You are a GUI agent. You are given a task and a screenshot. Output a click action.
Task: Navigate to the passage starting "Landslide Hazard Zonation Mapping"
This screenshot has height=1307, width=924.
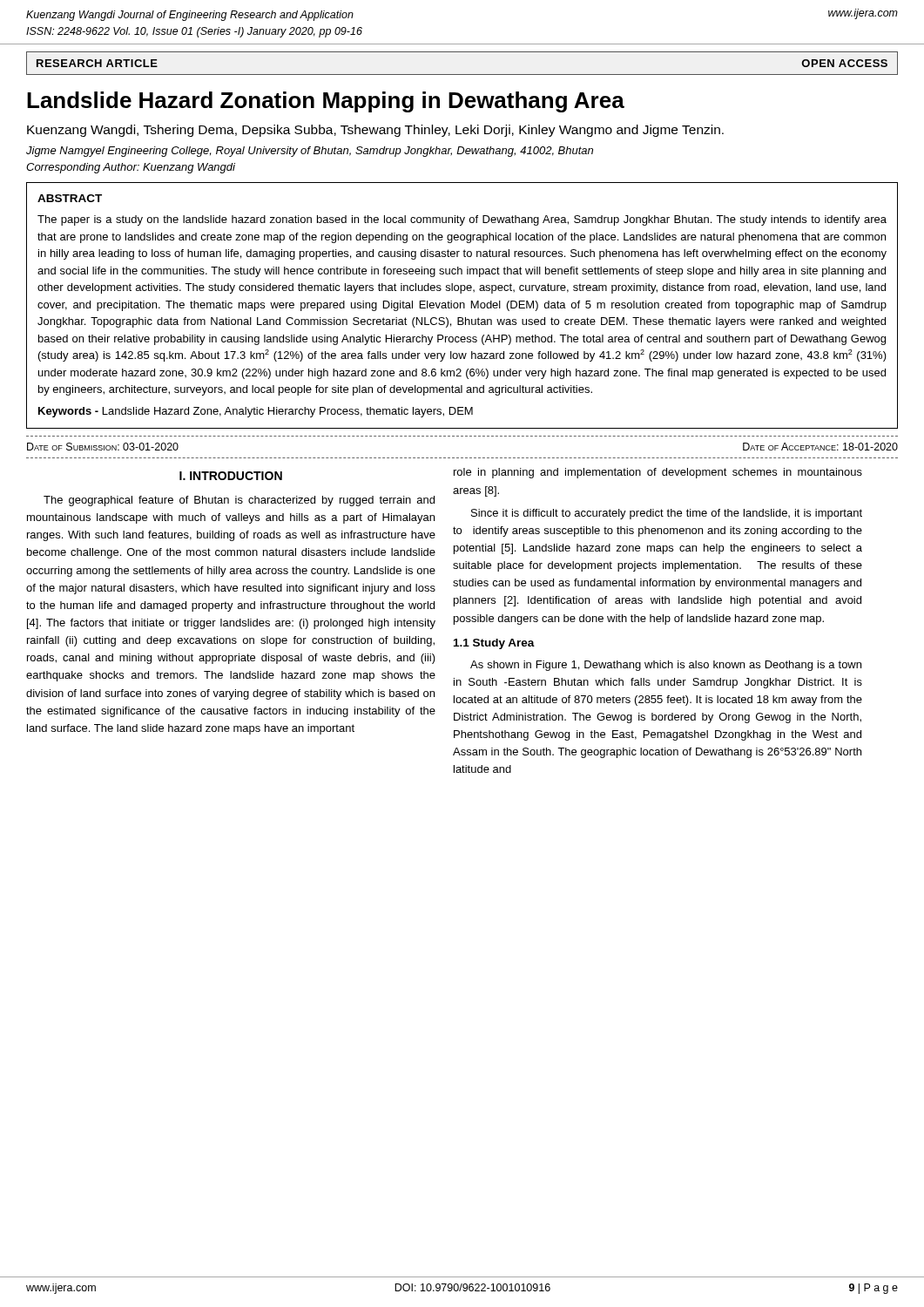pyautogui.click(x=325, y=100)
